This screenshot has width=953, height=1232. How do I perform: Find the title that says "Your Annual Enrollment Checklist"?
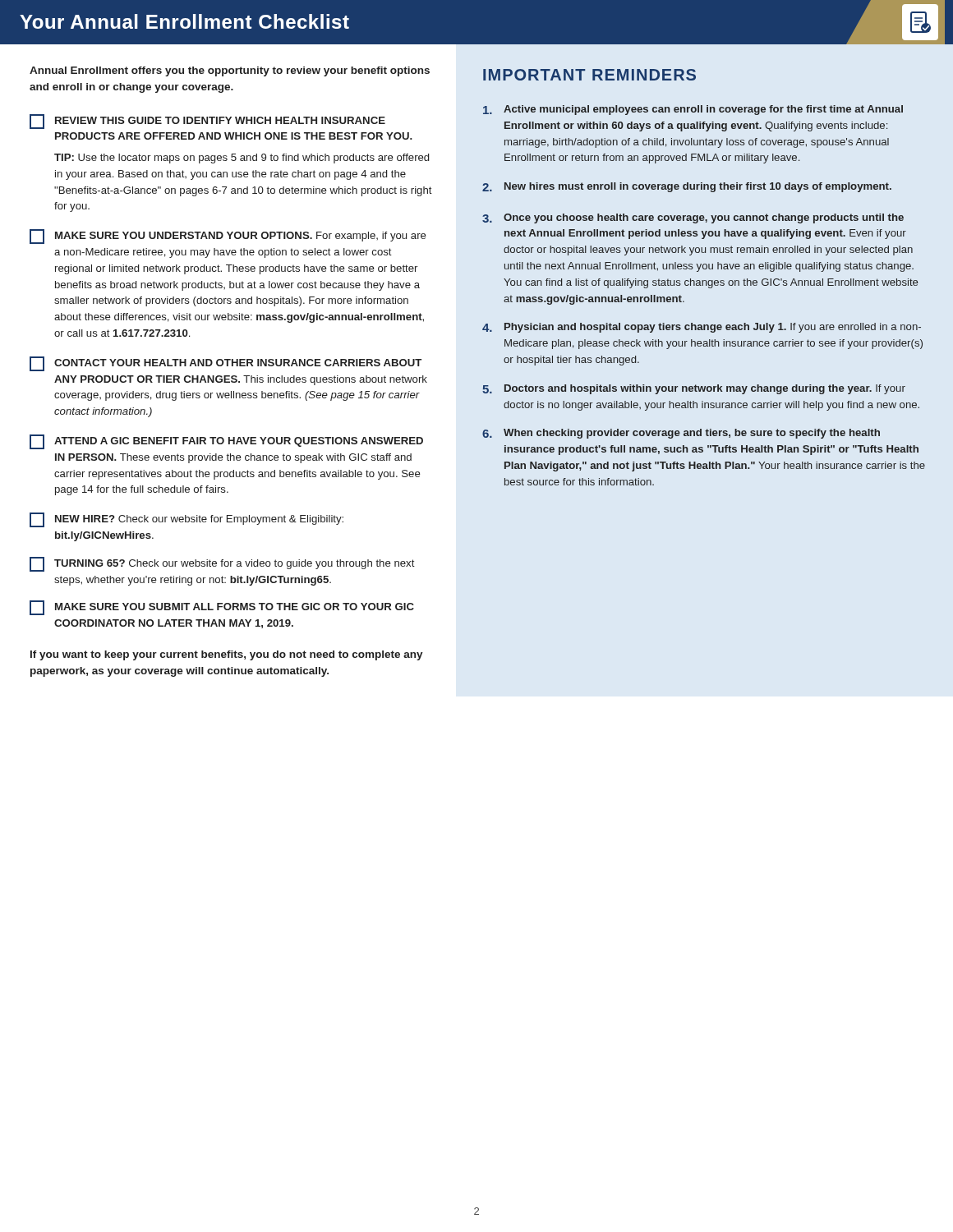(x=482, y=22)
